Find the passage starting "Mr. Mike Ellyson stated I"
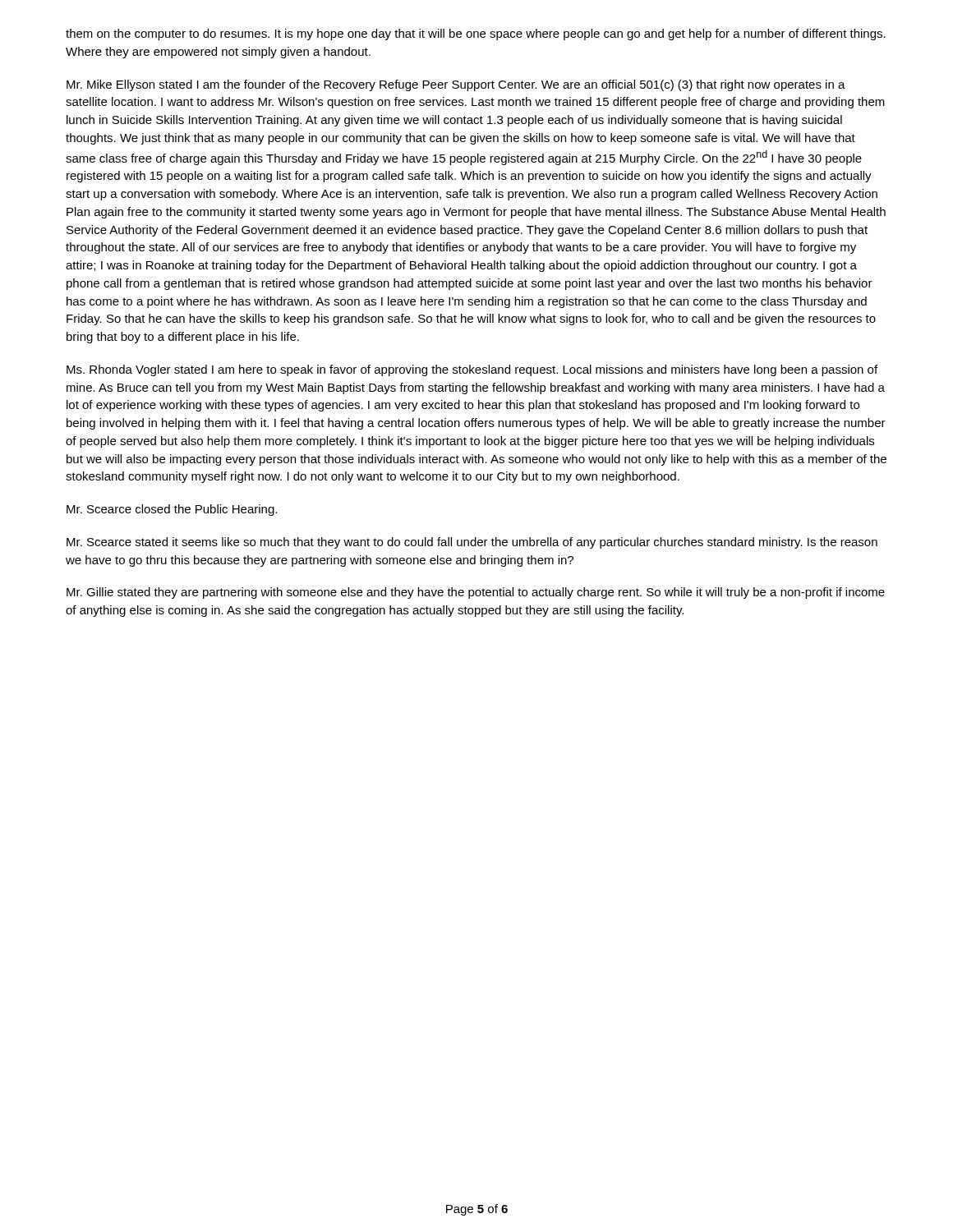953x1232 pixels. 476,210
